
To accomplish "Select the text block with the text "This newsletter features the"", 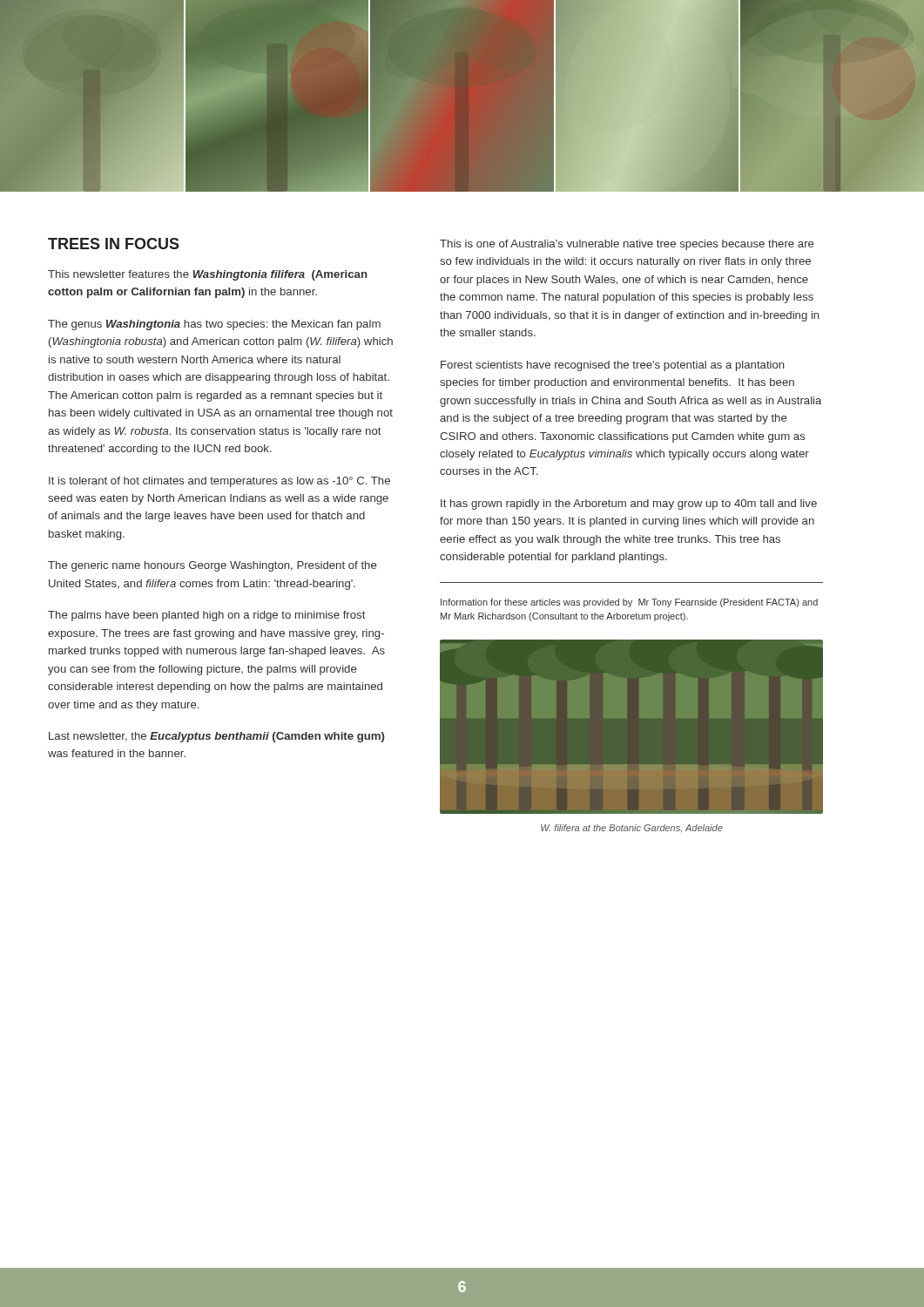I will [x=208, y=283].
